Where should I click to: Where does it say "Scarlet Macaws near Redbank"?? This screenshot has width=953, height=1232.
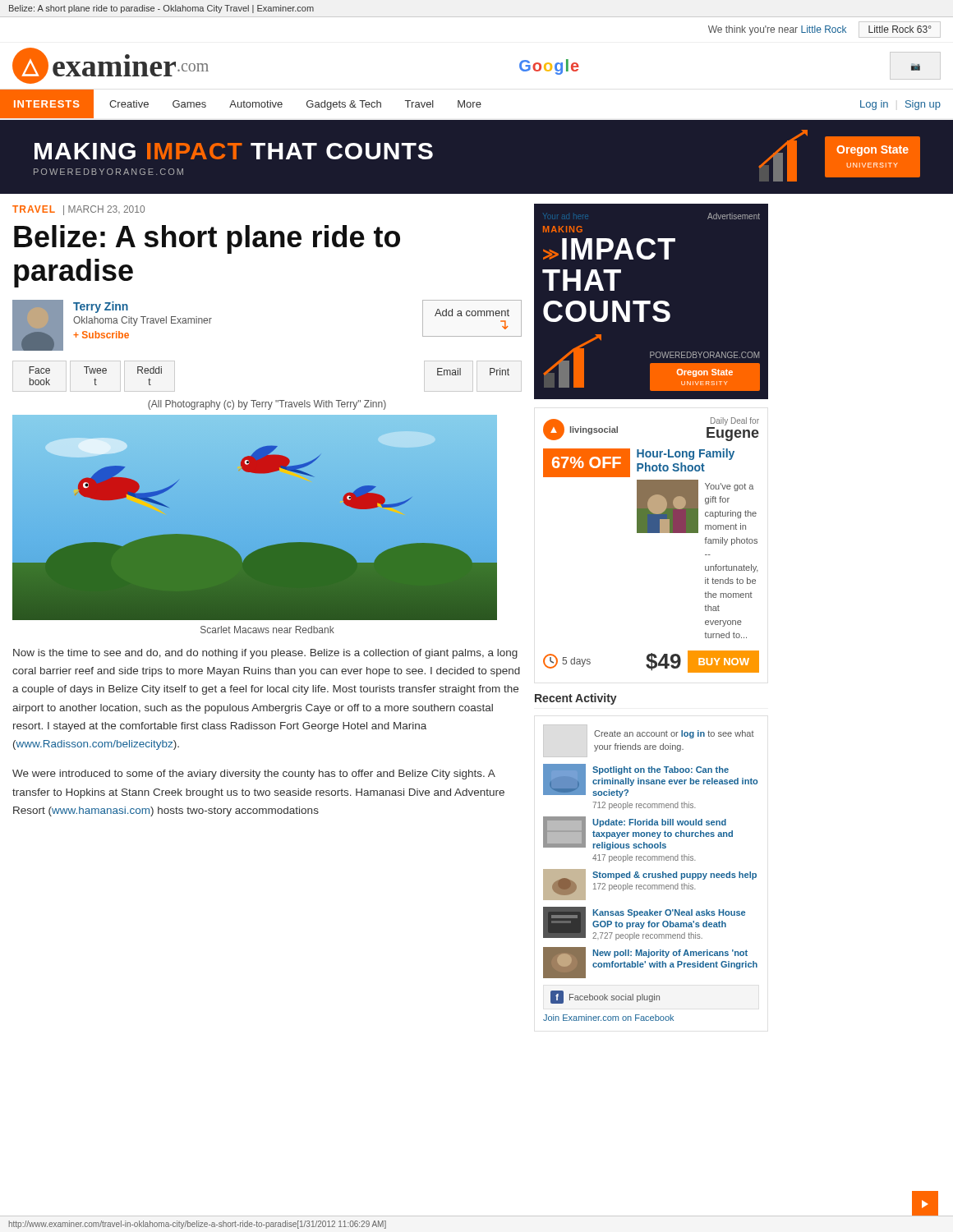point(267,630)
